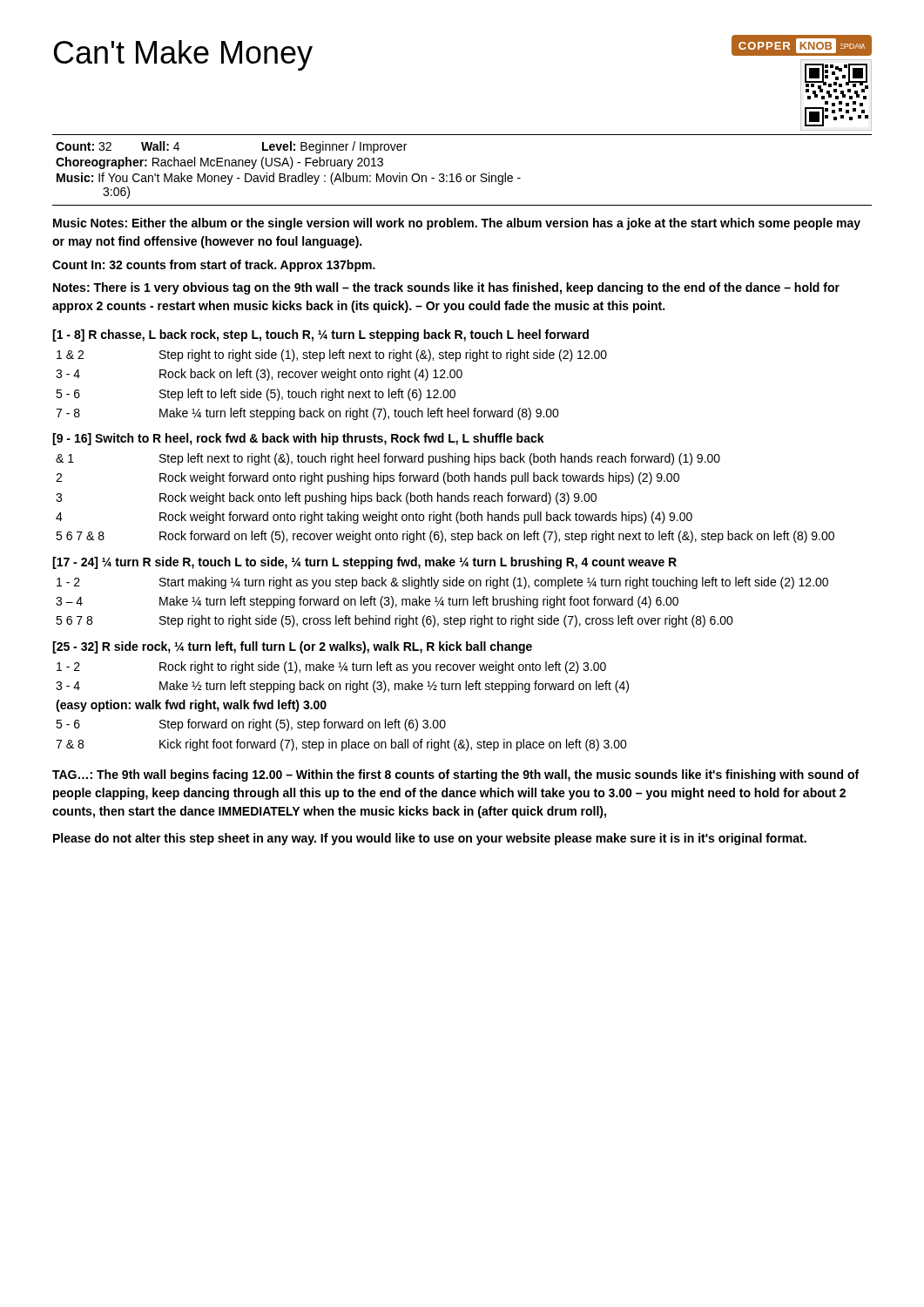This screenshot has height=1307, width=924.
Task: Click the section header that begins "[25 - 32] R side"
Action: coord(292,646)
